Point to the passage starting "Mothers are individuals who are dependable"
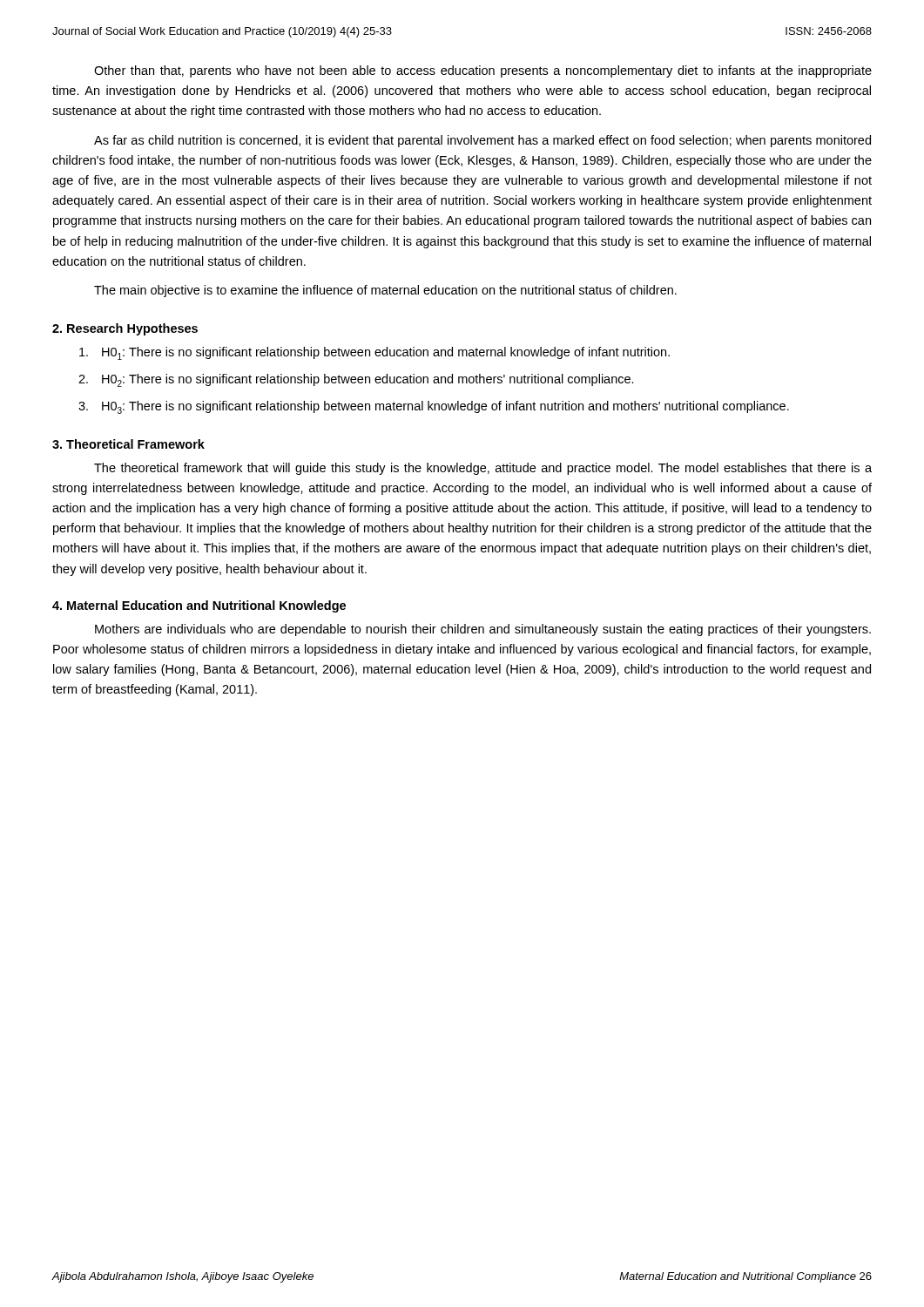This screenshot has height=1307, width=924. [462, 660]
